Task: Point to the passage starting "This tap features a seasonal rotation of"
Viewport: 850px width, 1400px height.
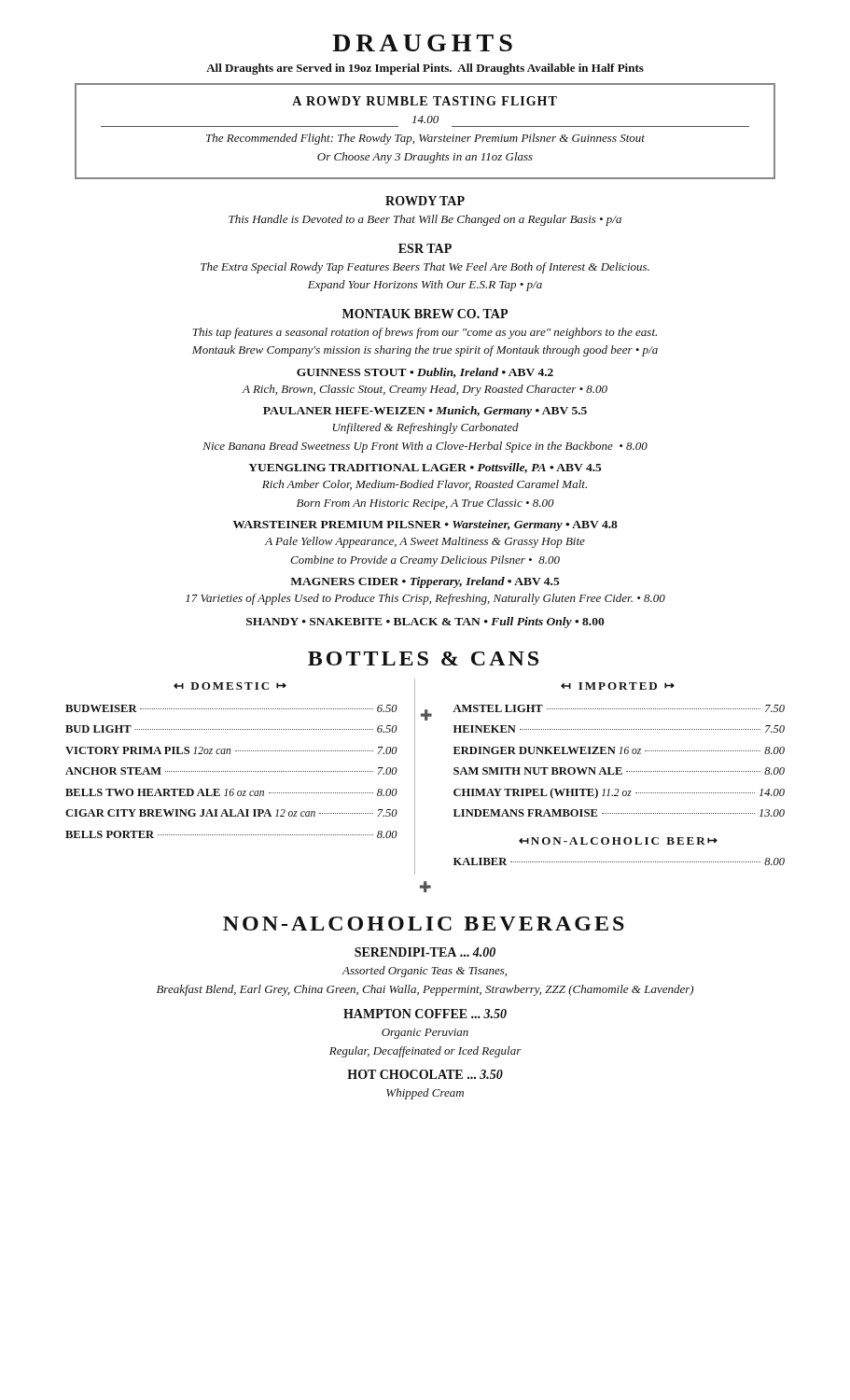Action: pyautogui.click(x=425, y=341)
